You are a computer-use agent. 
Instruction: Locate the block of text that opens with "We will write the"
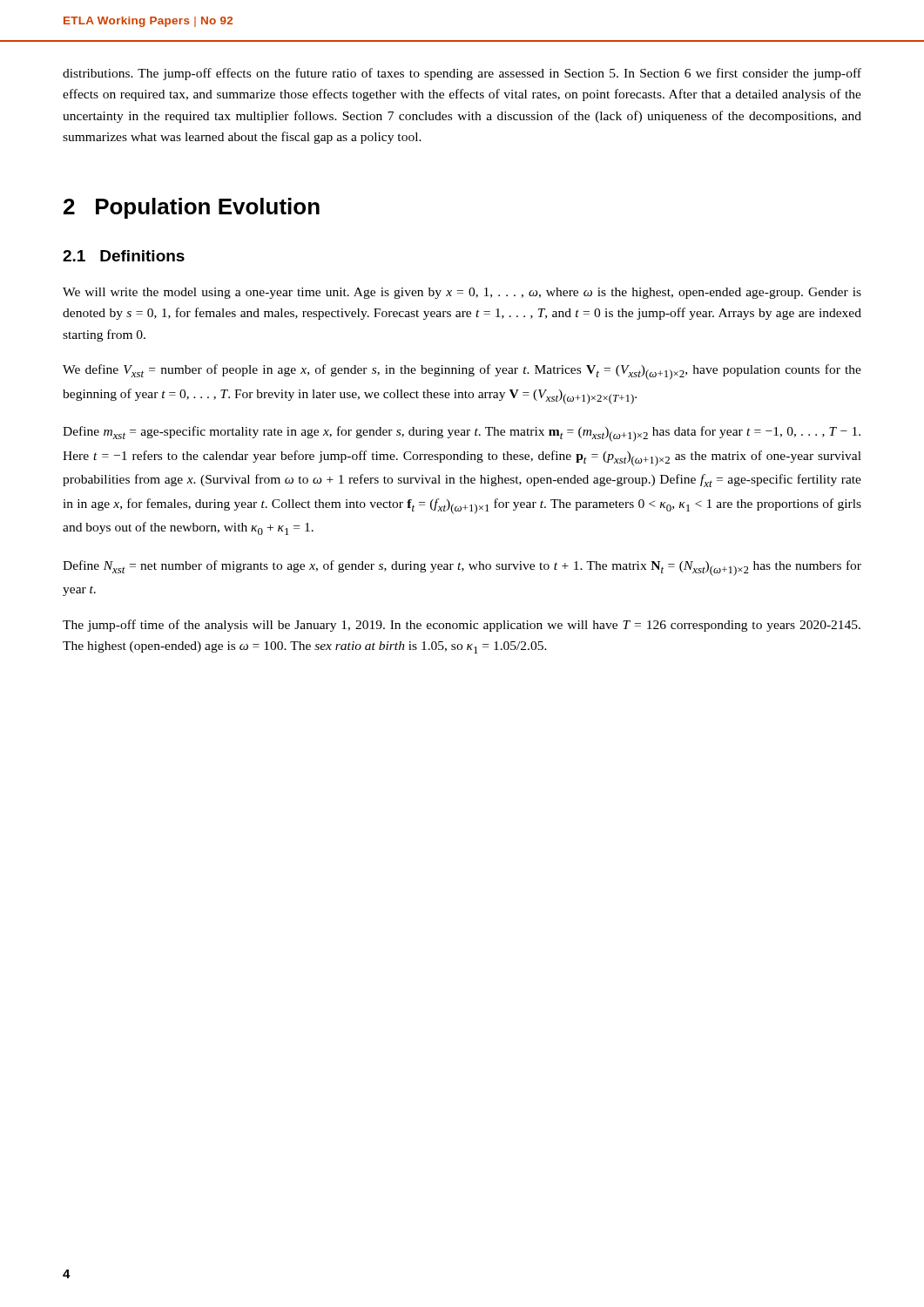coord(462,313)
